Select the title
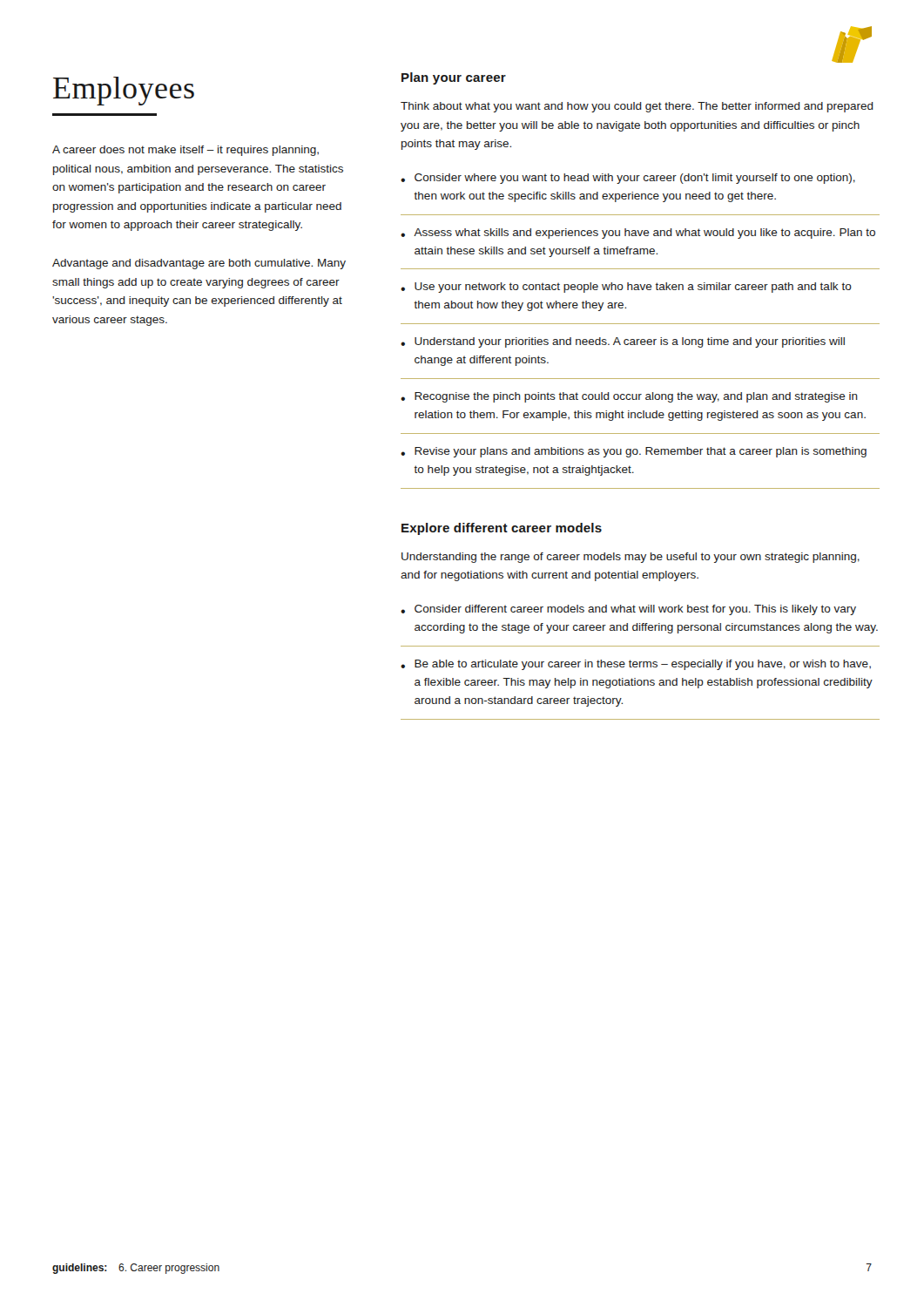The height and width of the screenshot is (1307, 924). (x=200, y=93)
